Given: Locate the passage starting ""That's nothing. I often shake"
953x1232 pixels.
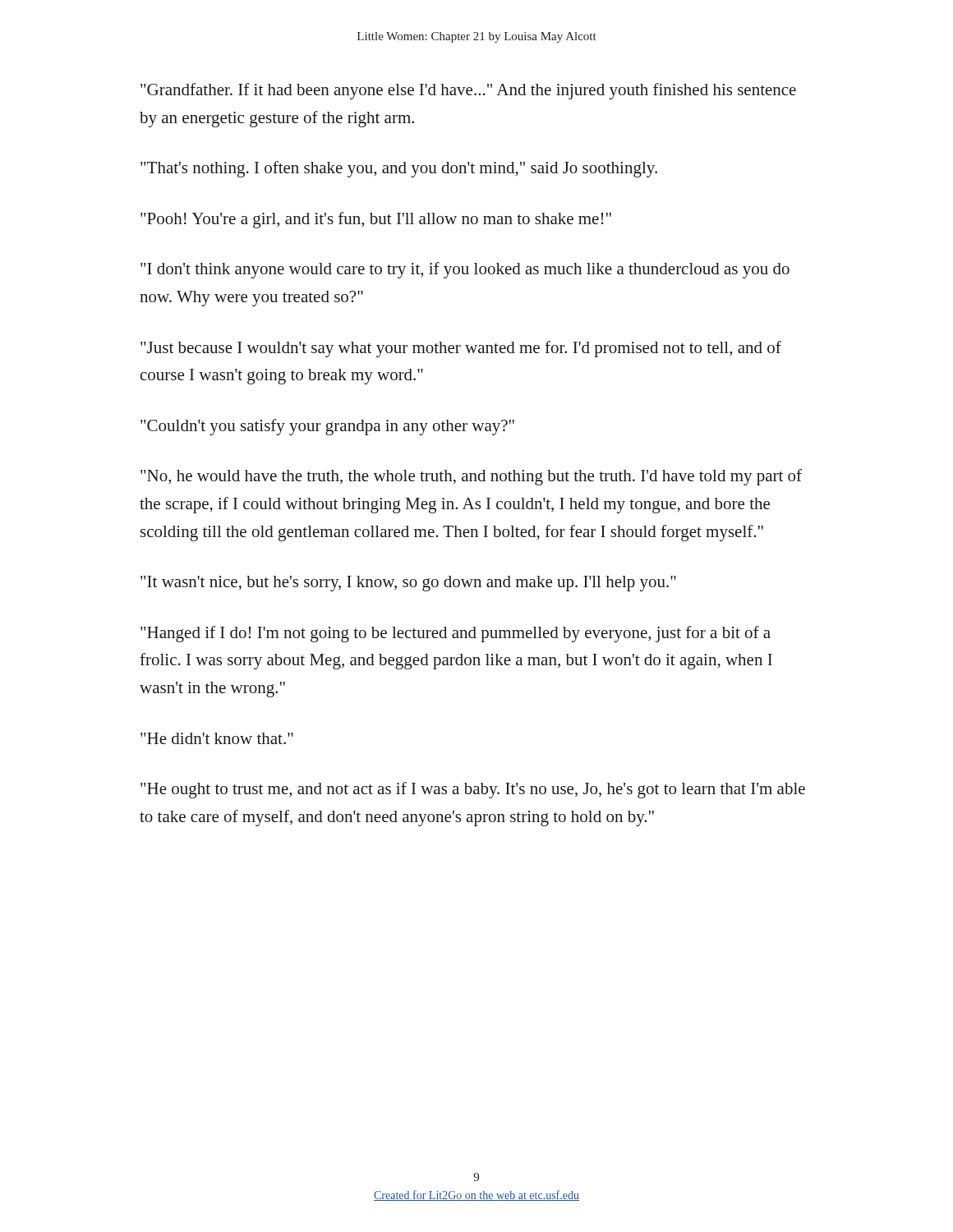Looking at the screenshot, I should pyautogui.click(x=399, y=168).
